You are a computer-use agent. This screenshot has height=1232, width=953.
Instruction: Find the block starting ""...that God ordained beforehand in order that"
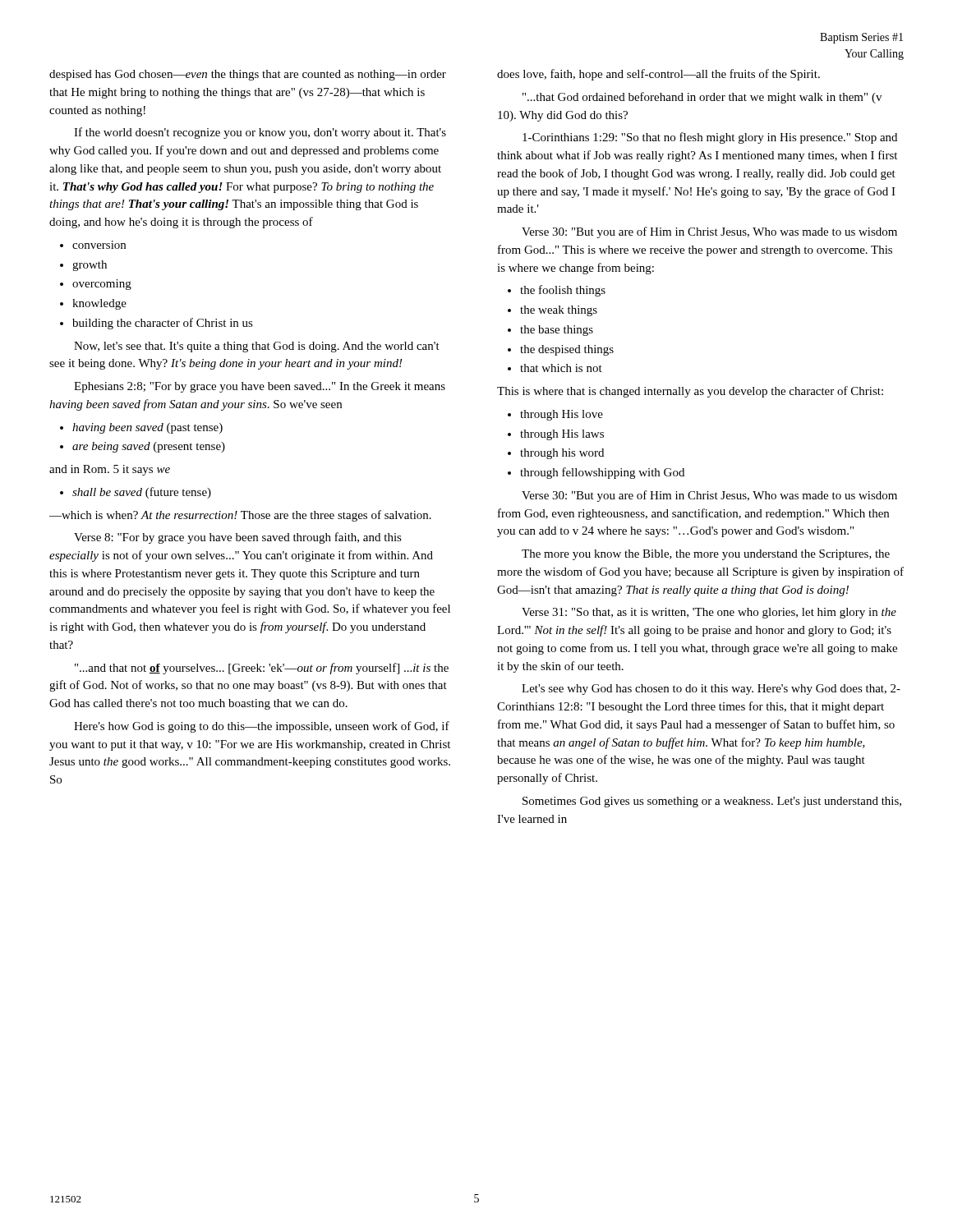point(700,106)
